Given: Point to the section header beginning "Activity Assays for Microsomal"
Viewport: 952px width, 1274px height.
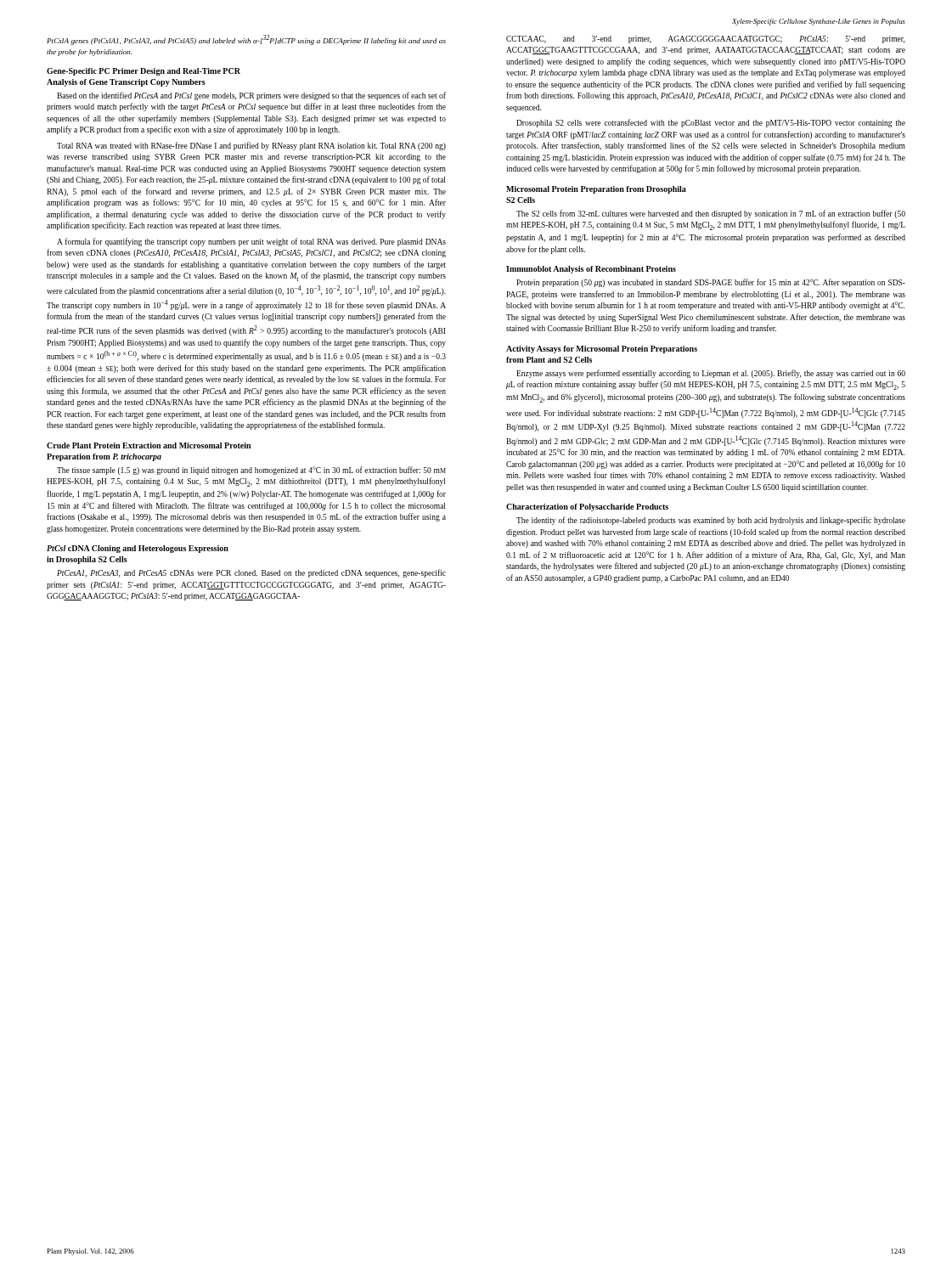Looking at the screenshot, I should (x=706, y=354).
